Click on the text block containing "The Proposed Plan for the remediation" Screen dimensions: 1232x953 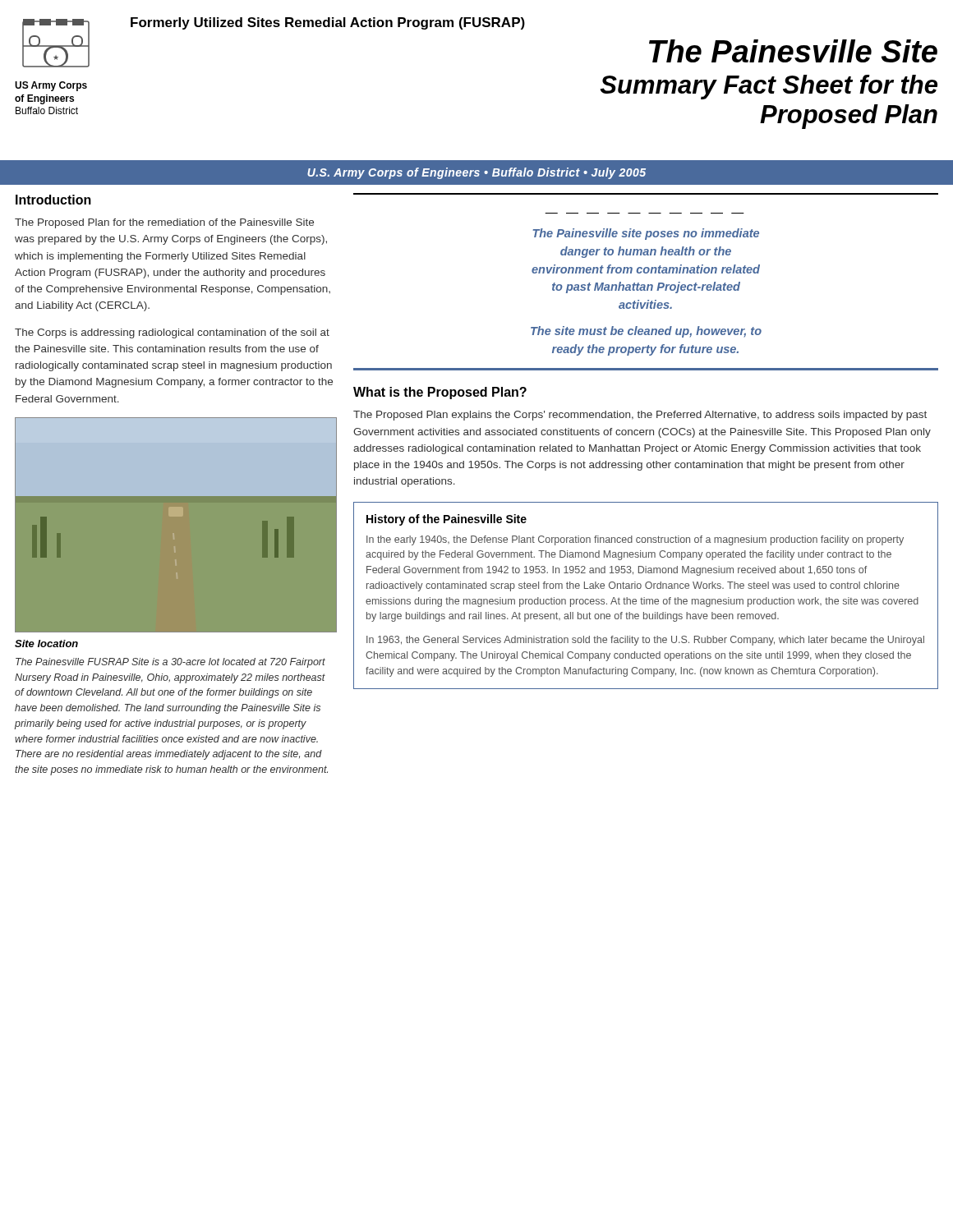coord(173,264)
